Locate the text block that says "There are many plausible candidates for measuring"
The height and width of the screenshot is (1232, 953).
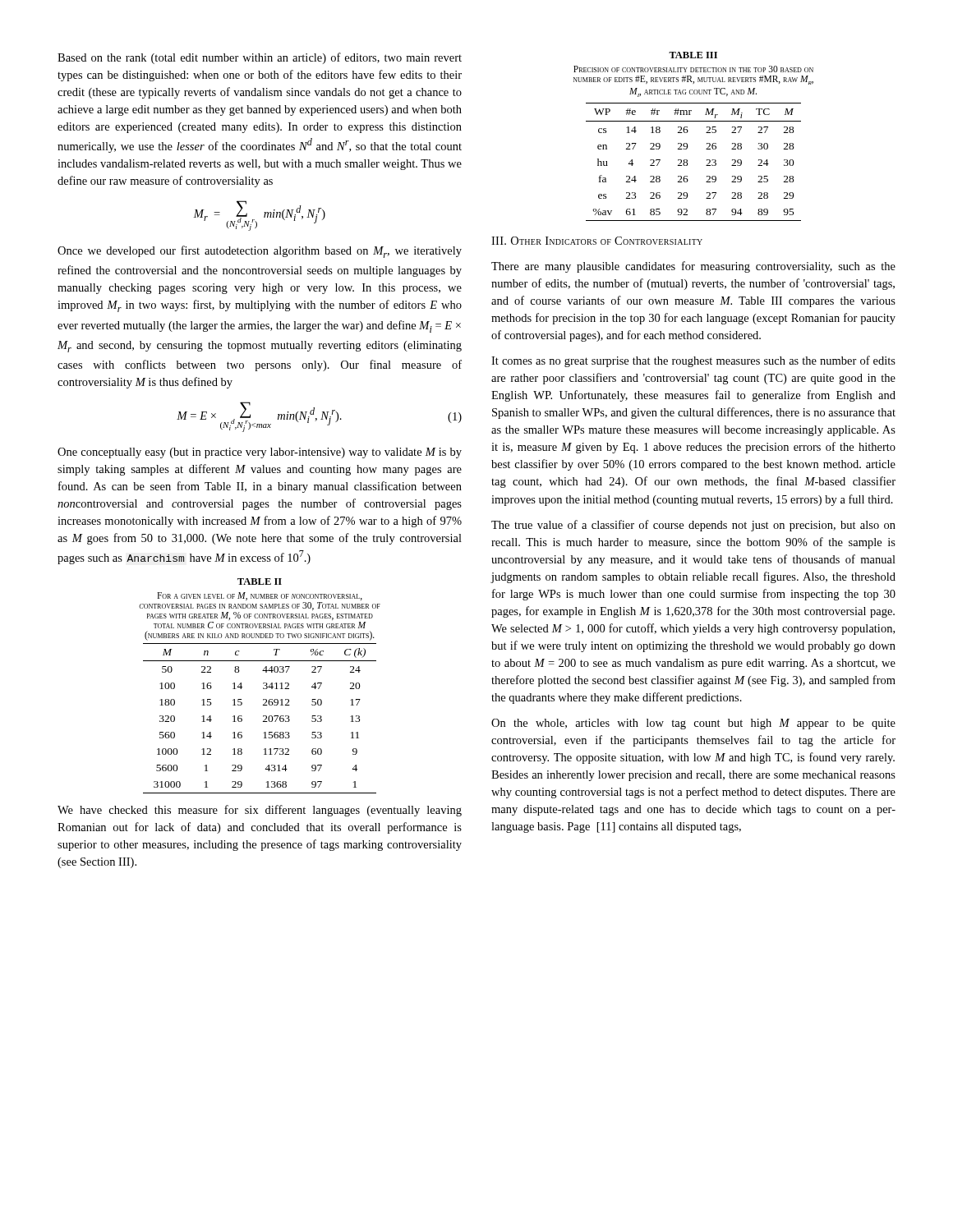[693, 547]
